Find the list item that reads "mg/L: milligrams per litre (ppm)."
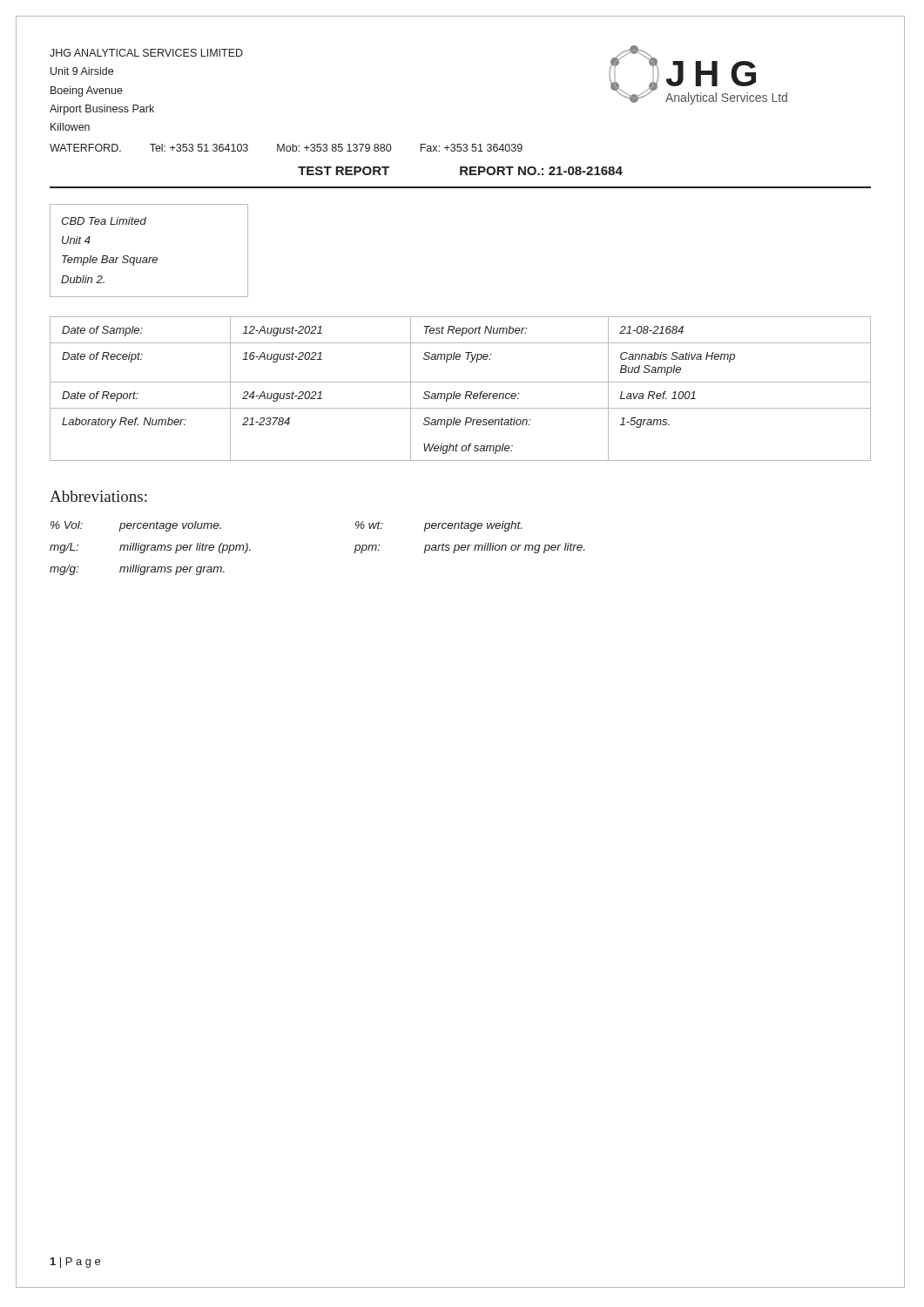 (x=61, y=547)
